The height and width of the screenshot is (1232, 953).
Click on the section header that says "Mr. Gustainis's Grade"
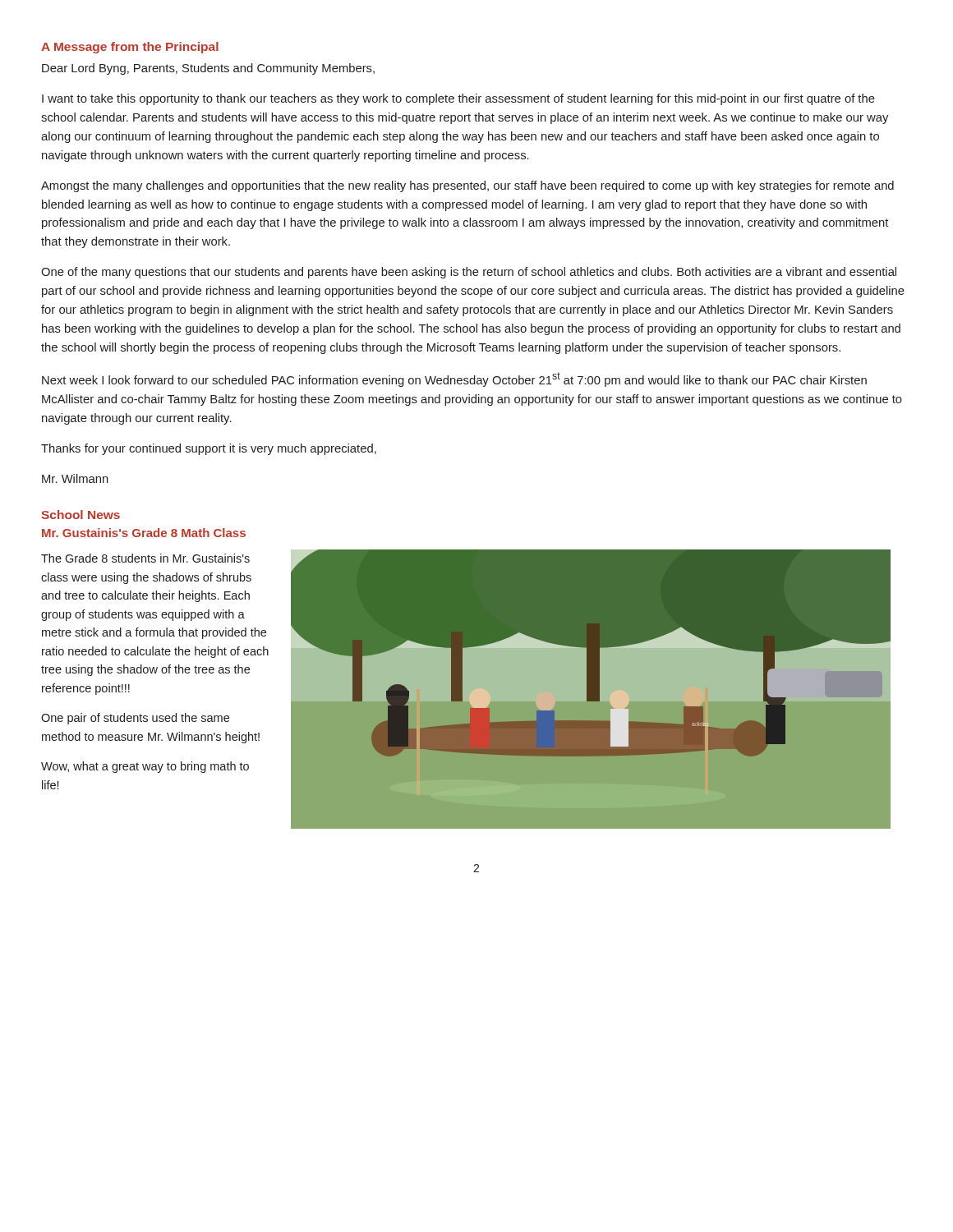click(144, 533)
